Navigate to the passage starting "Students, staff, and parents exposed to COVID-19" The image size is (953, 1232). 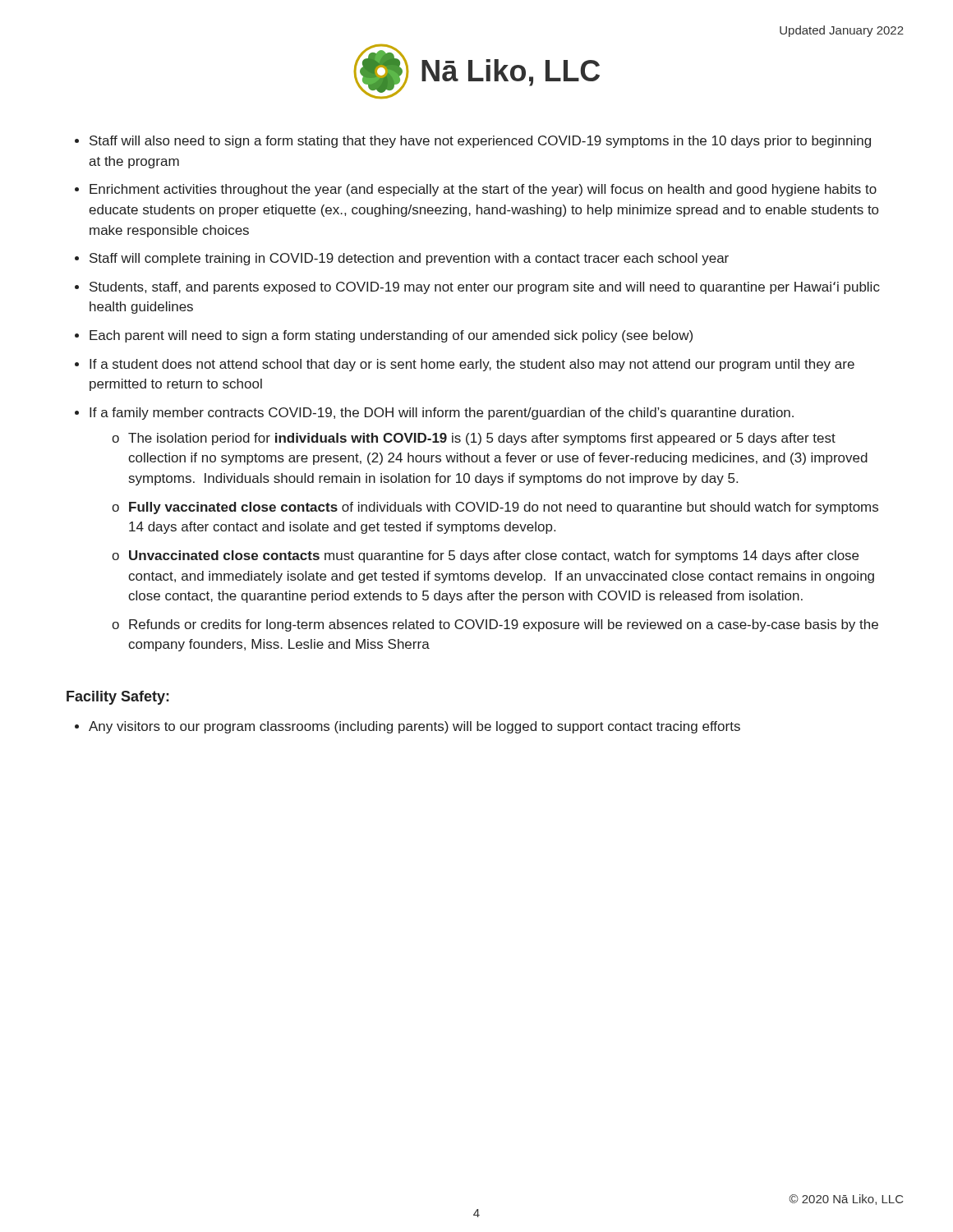[x=484, y=297]
